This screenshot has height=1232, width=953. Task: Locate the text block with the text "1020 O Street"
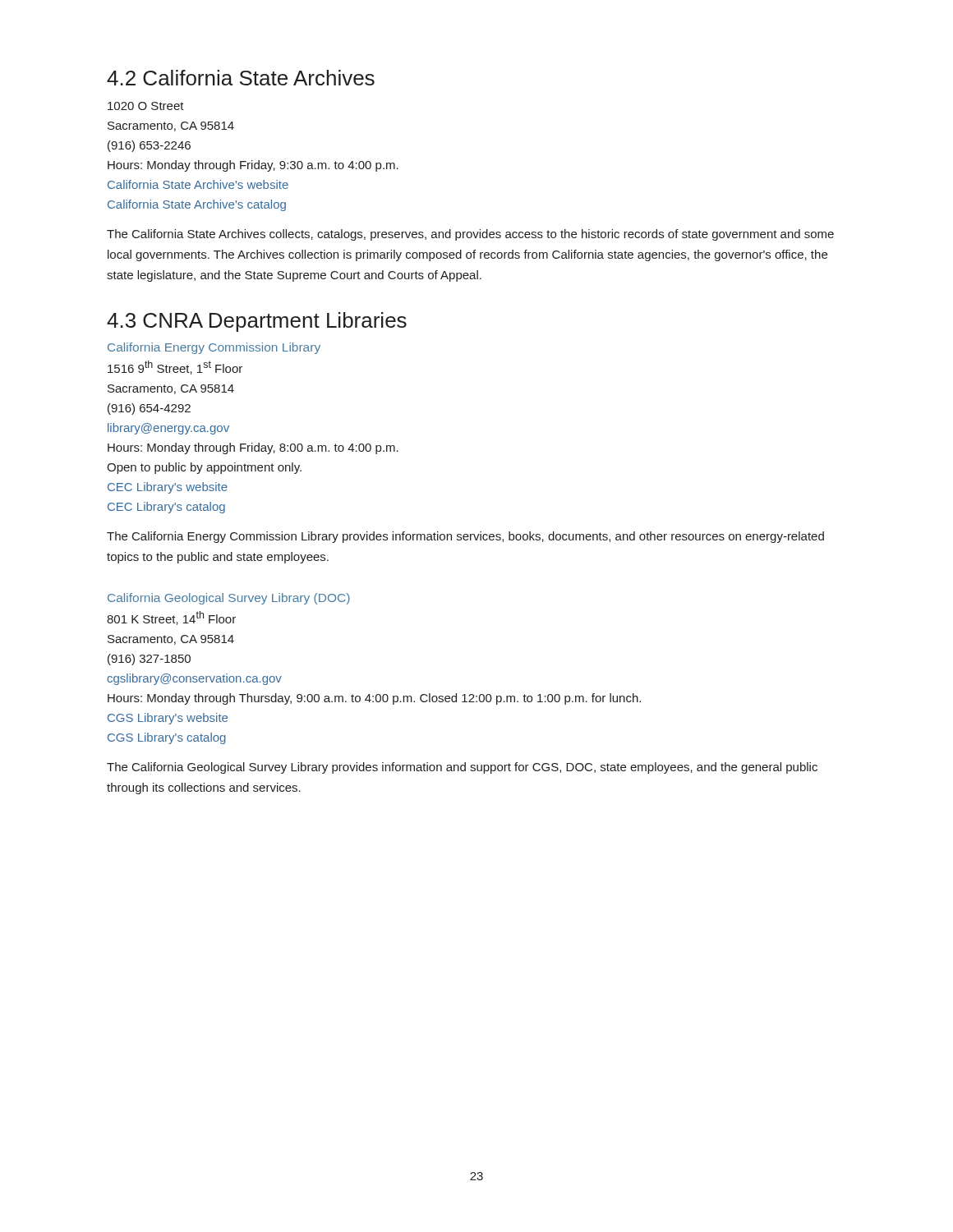tap(253, 155)
